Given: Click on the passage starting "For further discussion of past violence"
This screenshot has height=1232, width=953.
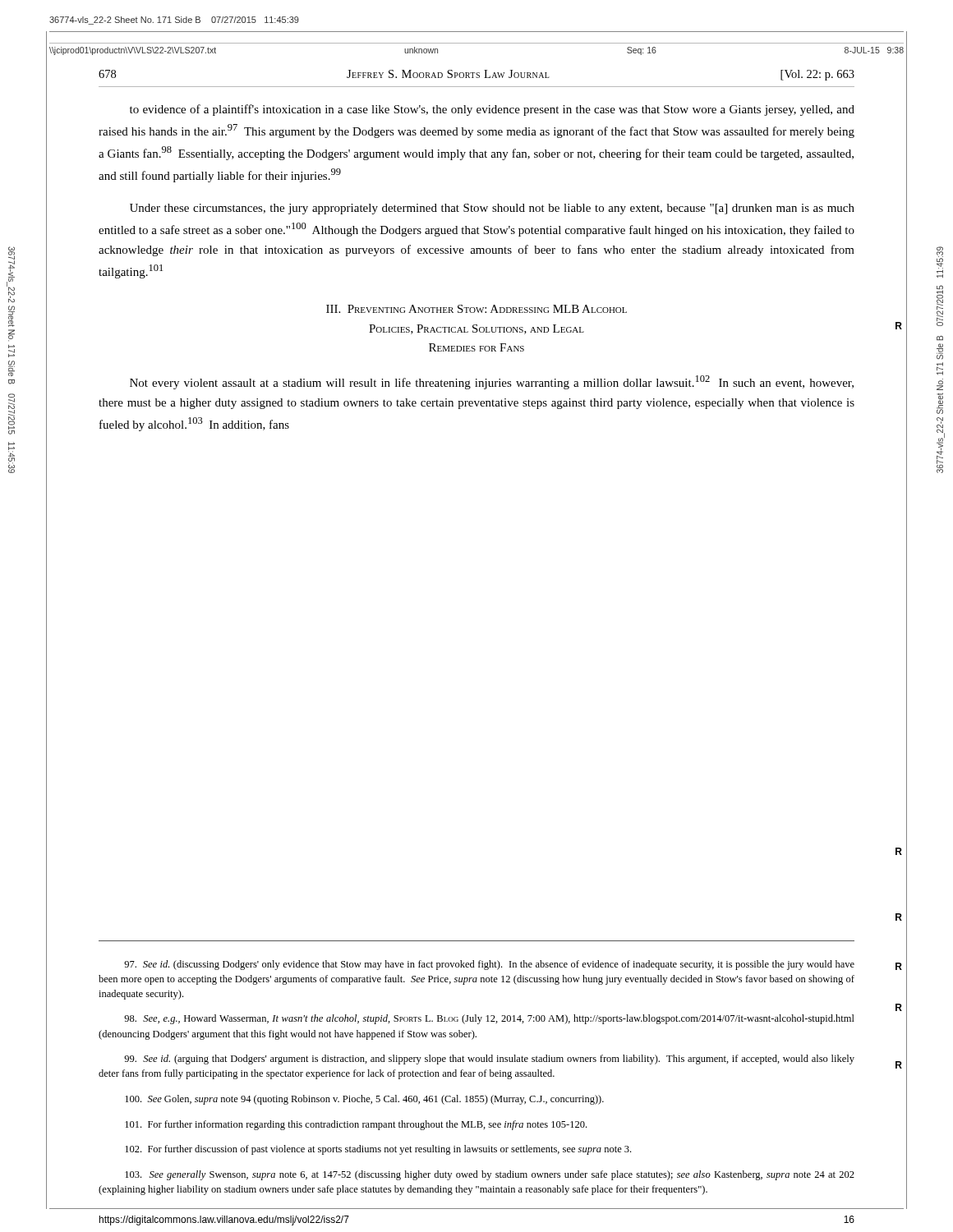Looking at the screenshot, I should pyautogui.click(x=476, y=1149).
